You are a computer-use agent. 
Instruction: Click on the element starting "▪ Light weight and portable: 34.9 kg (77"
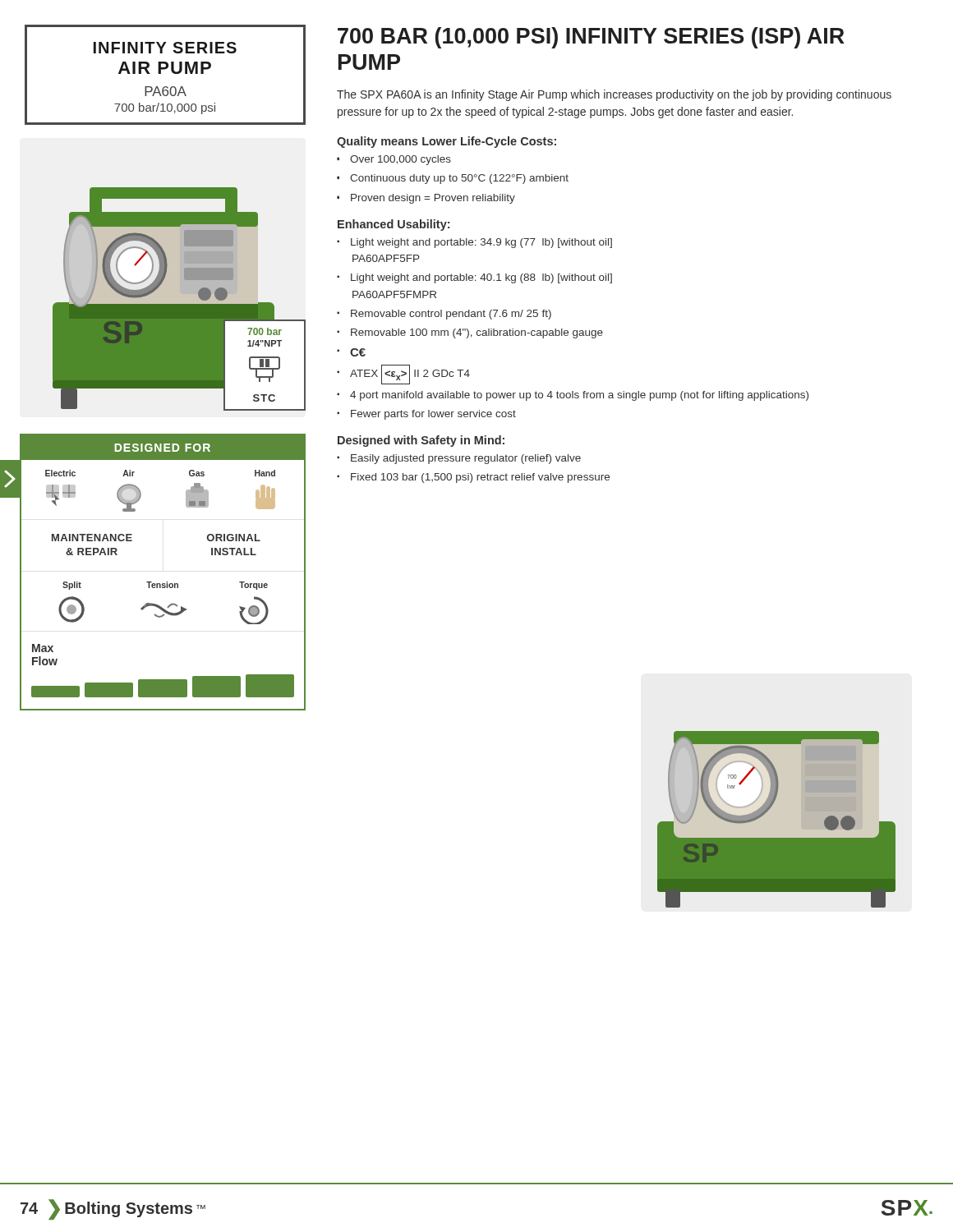coord(475,250)
